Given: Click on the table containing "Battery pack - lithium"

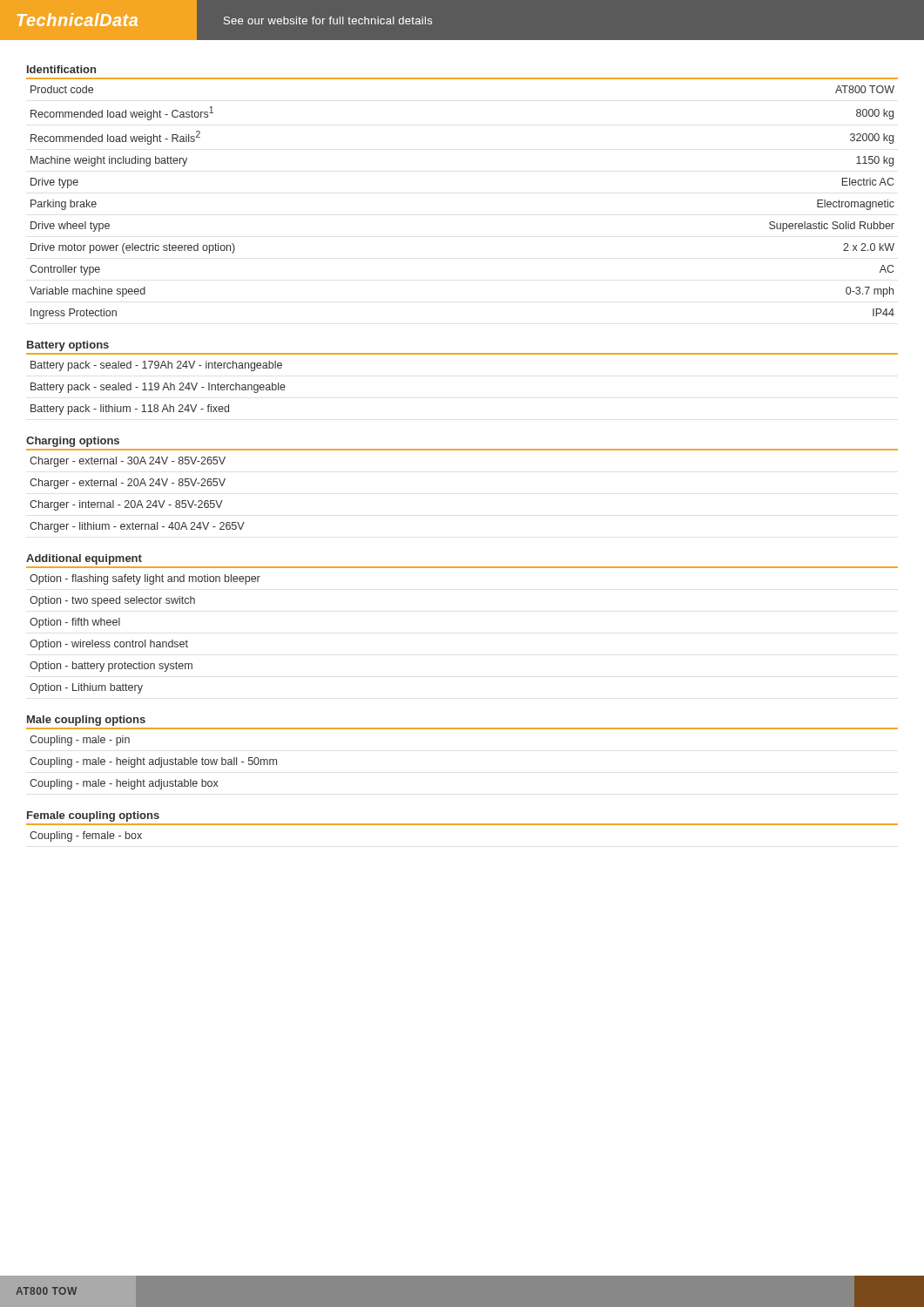Looking at the screenshot, I should 462,387.
